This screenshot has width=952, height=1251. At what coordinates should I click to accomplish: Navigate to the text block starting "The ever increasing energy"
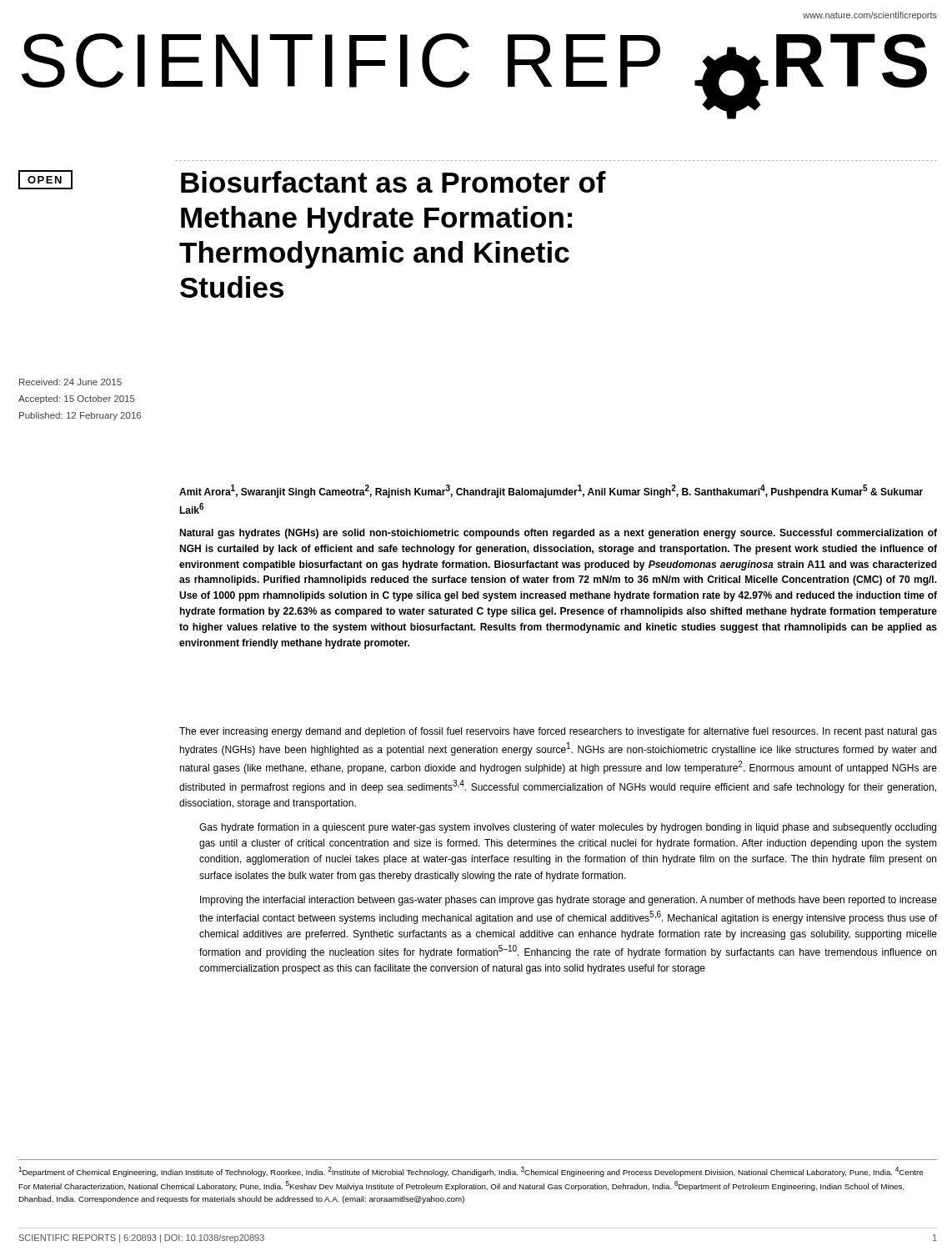[x=558, y=851]
